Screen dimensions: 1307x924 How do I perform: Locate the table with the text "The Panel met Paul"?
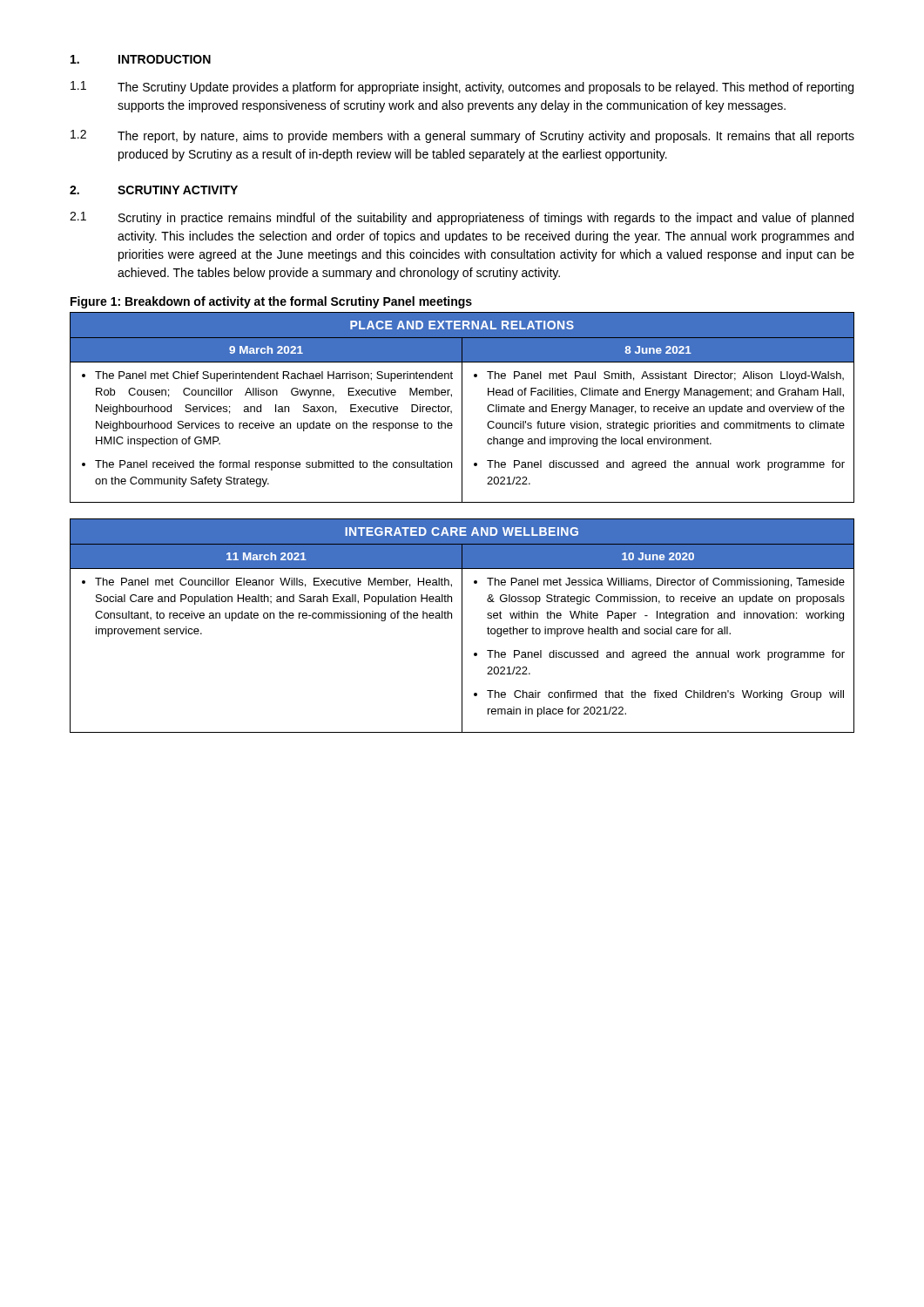point(462,407)
